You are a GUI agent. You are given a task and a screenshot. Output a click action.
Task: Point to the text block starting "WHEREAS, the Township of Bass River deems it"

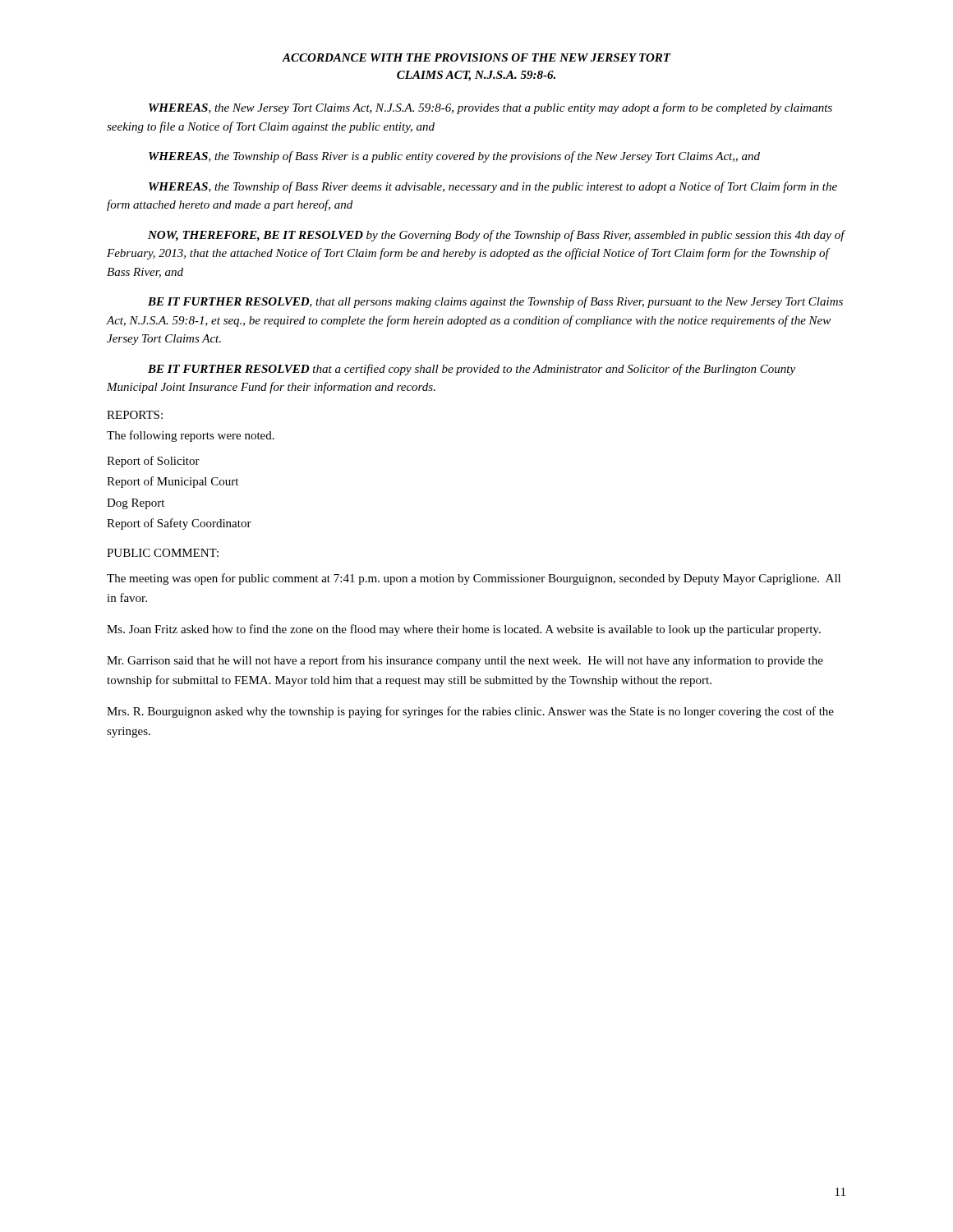pos(472,195)
